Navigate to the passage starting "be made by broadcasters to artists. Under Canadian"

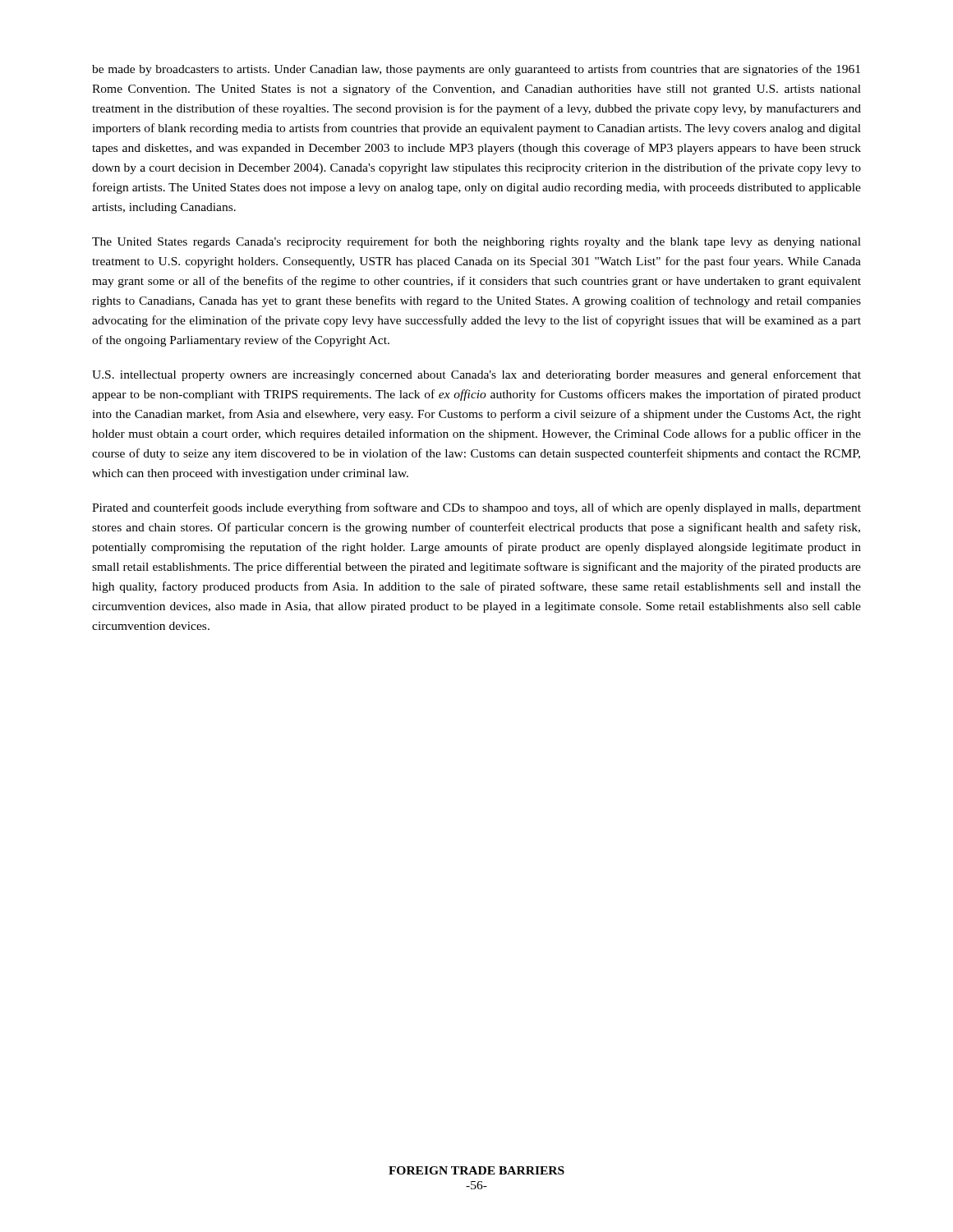476,138
